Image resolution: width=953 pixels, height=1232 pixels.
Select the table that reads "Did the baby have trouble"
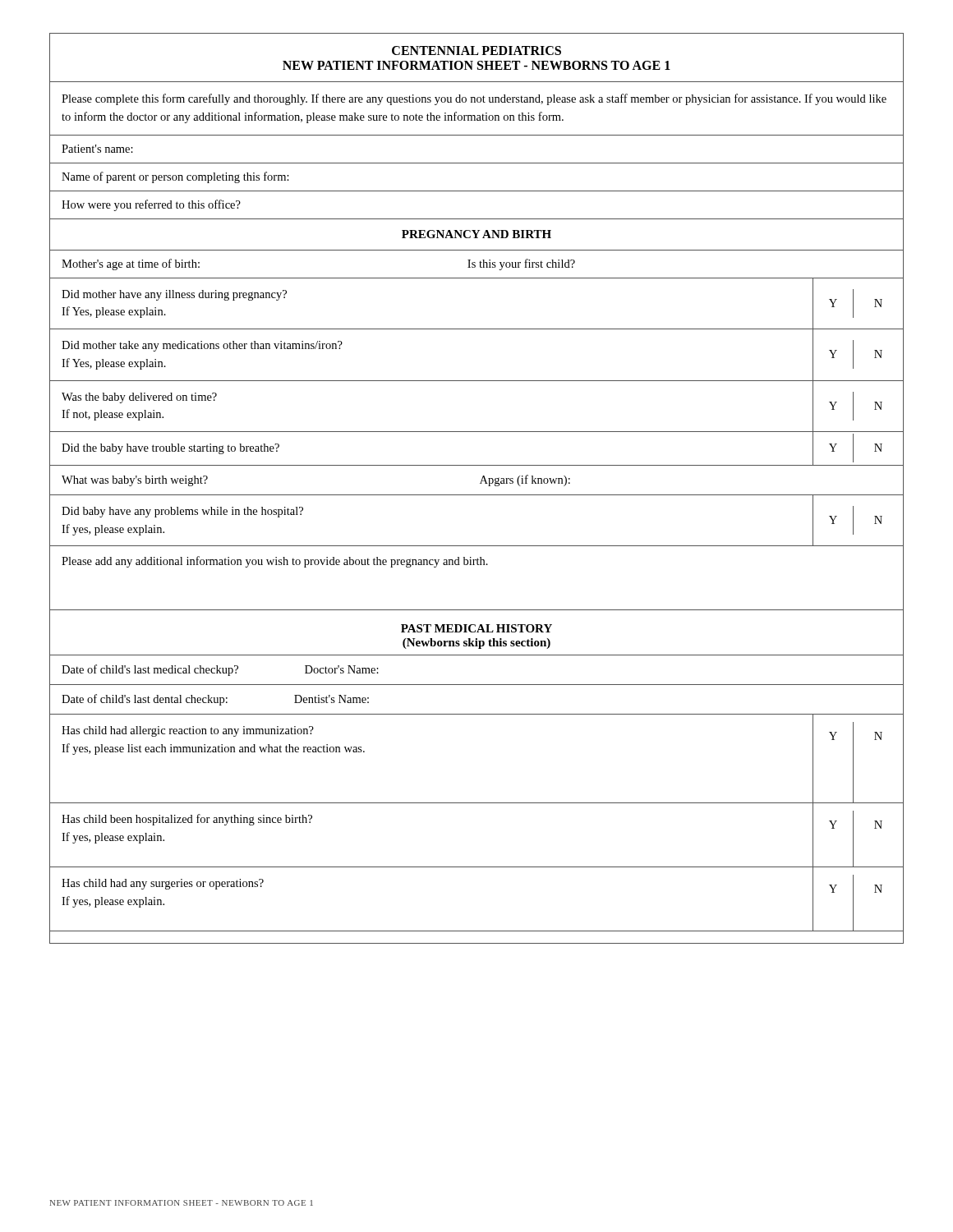pos(476,449)
